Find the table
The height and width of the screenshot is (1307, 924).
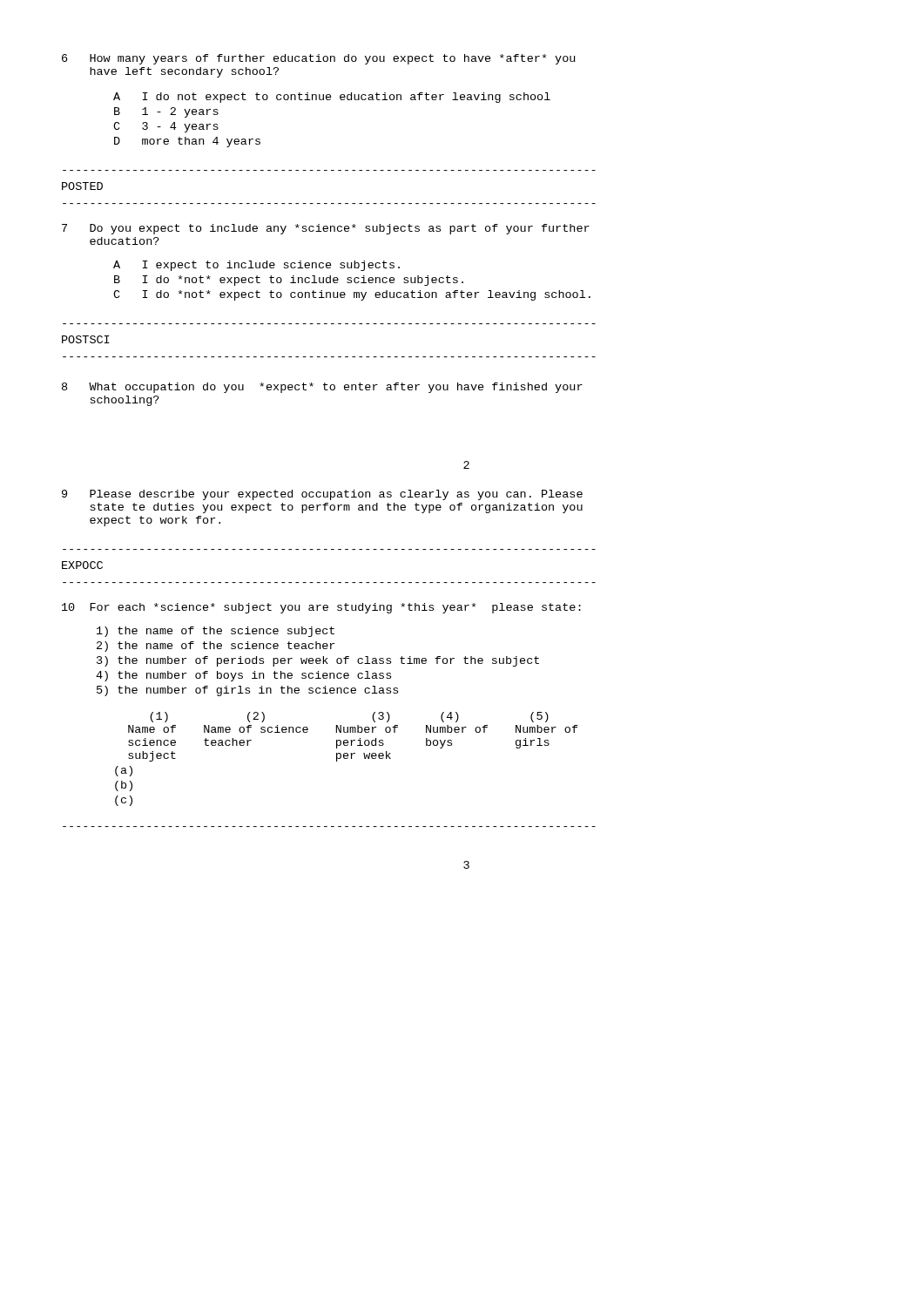point(466,759)
